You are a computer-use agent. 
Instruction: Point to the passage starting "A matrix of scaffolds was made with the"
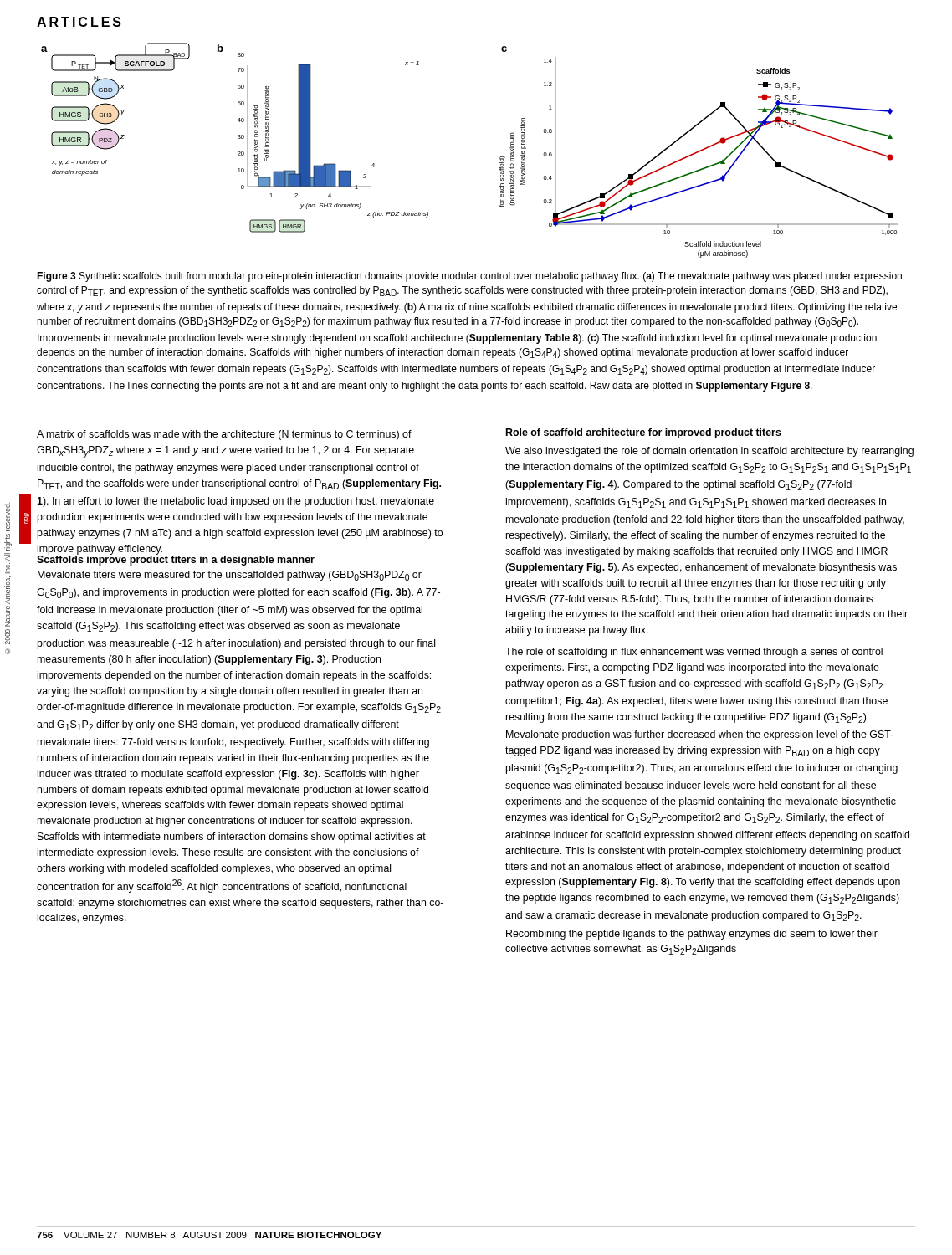click(242, 492)
